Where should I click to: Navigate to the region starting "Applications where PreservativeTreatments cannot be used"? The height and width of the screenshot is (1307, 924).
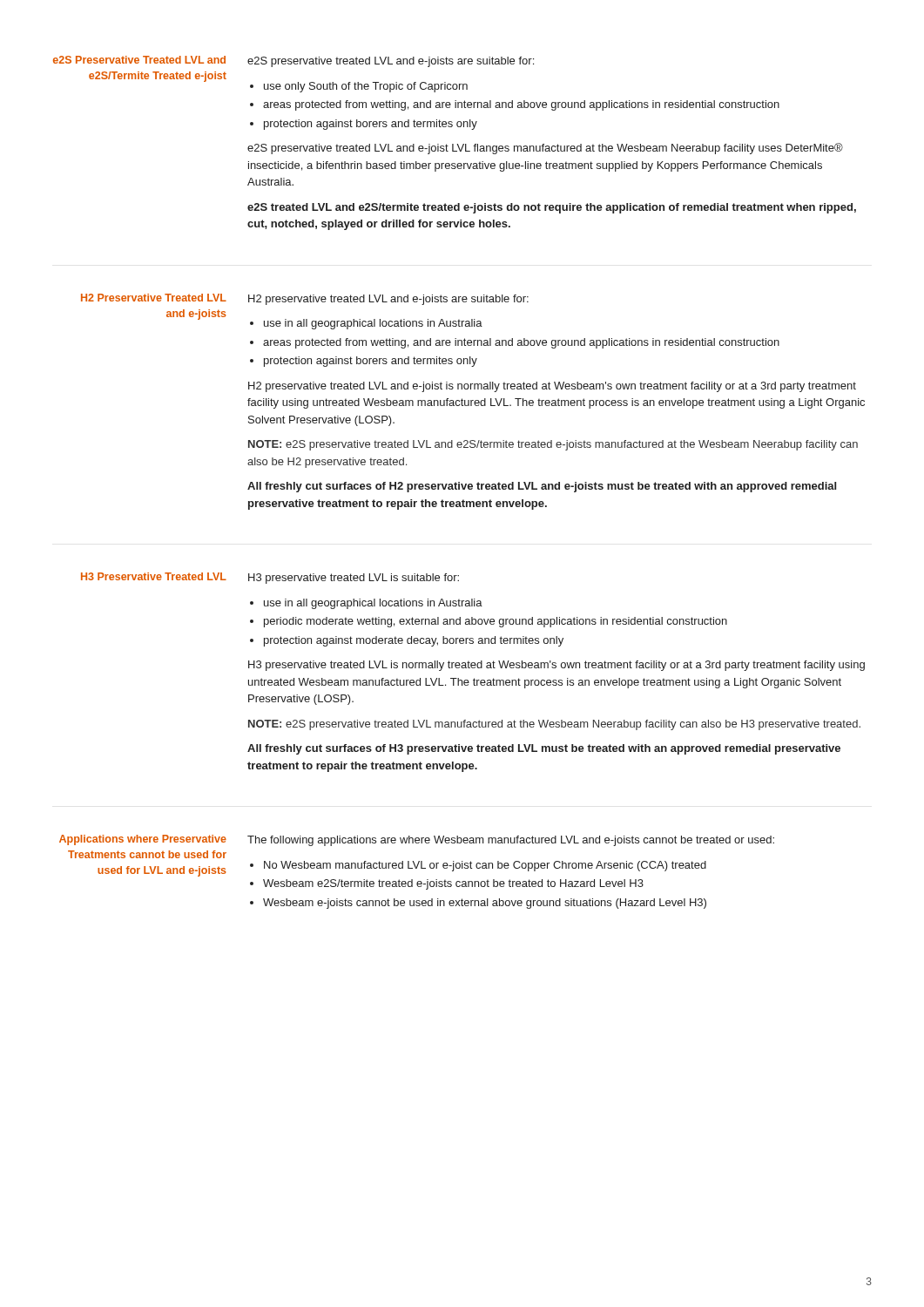tap(143, 855)
